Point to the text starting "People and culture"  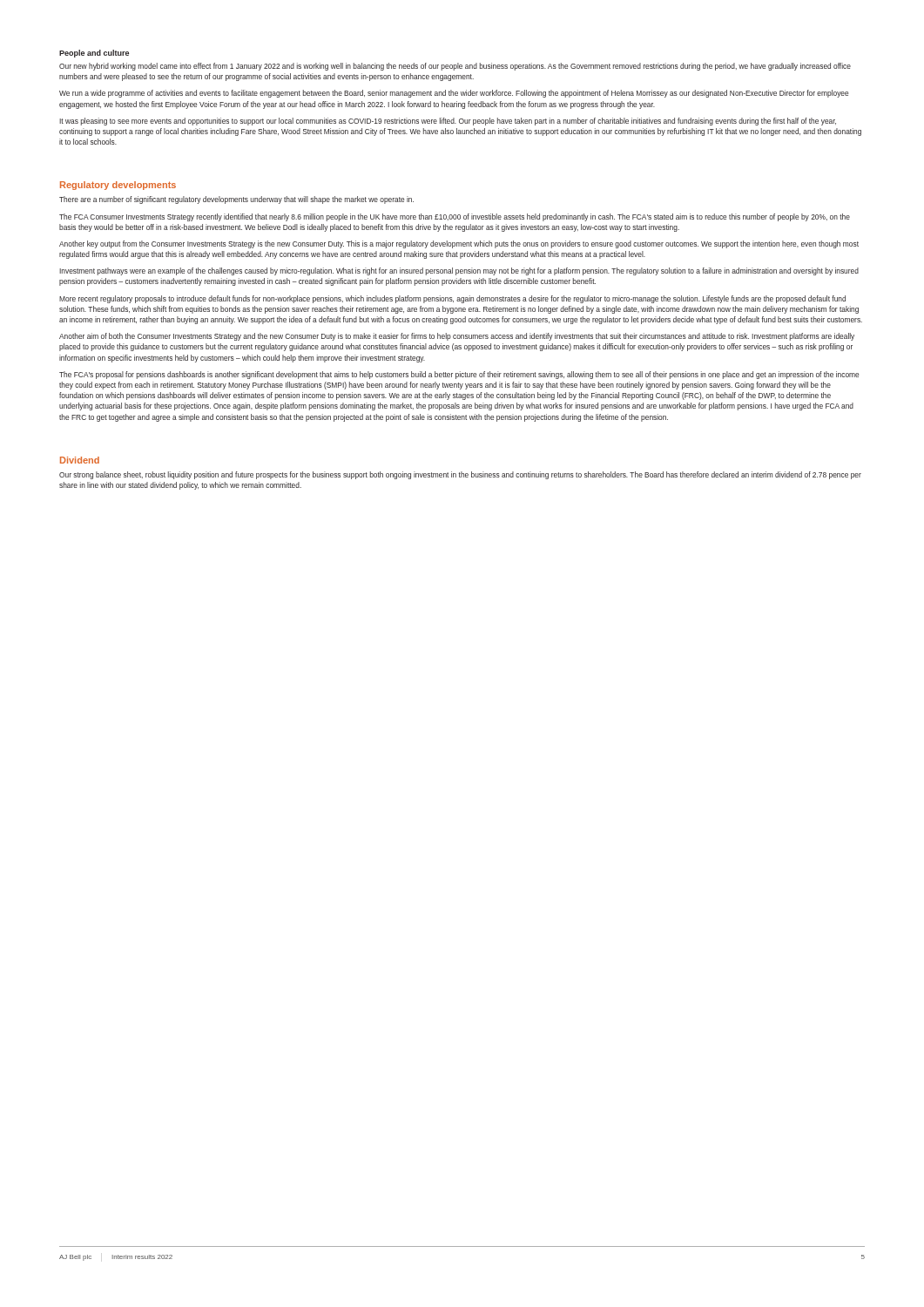click(x=94, y=53)
